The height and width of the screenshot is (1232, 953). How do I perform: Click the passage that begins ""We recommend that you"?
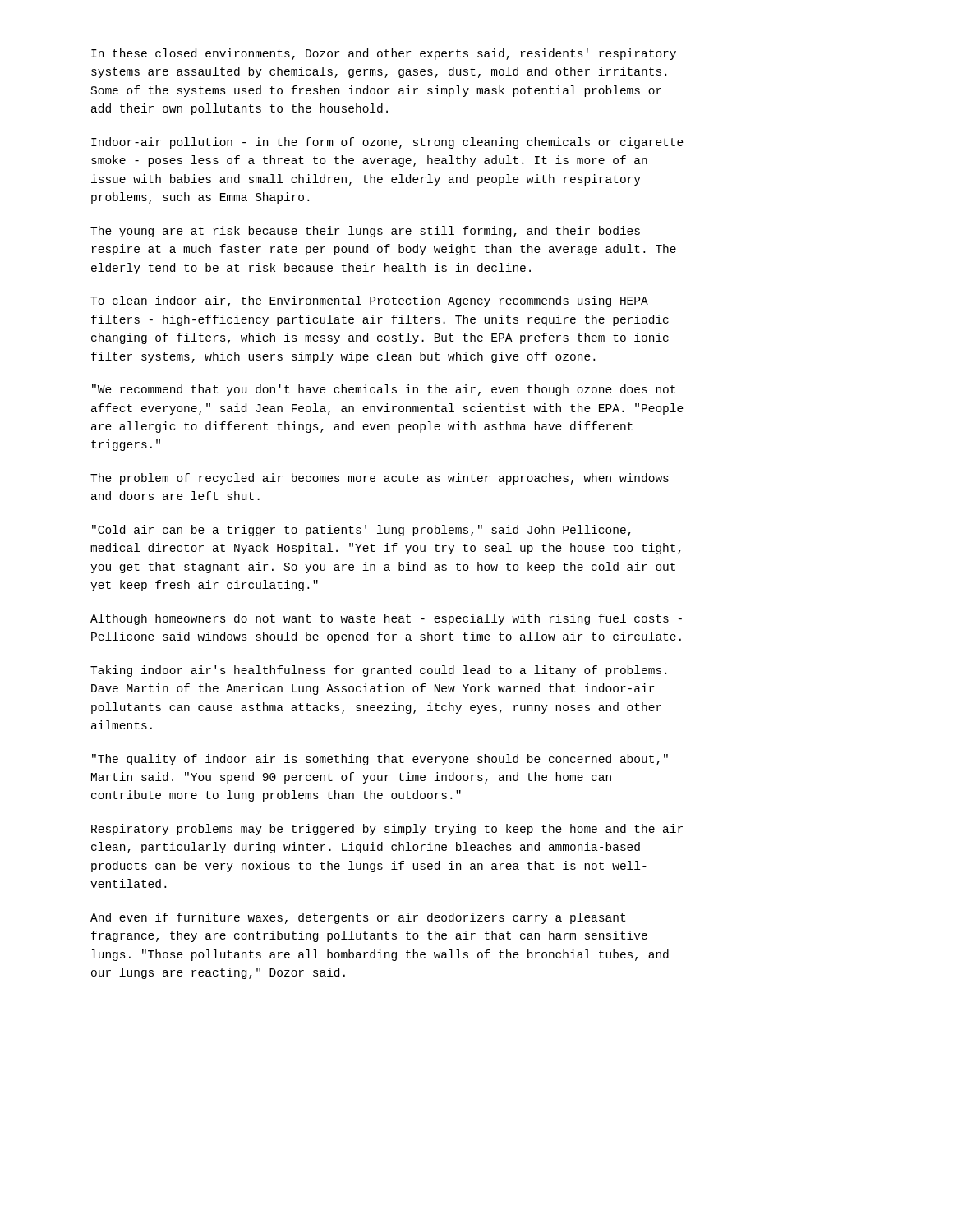(x=387, y=418)
